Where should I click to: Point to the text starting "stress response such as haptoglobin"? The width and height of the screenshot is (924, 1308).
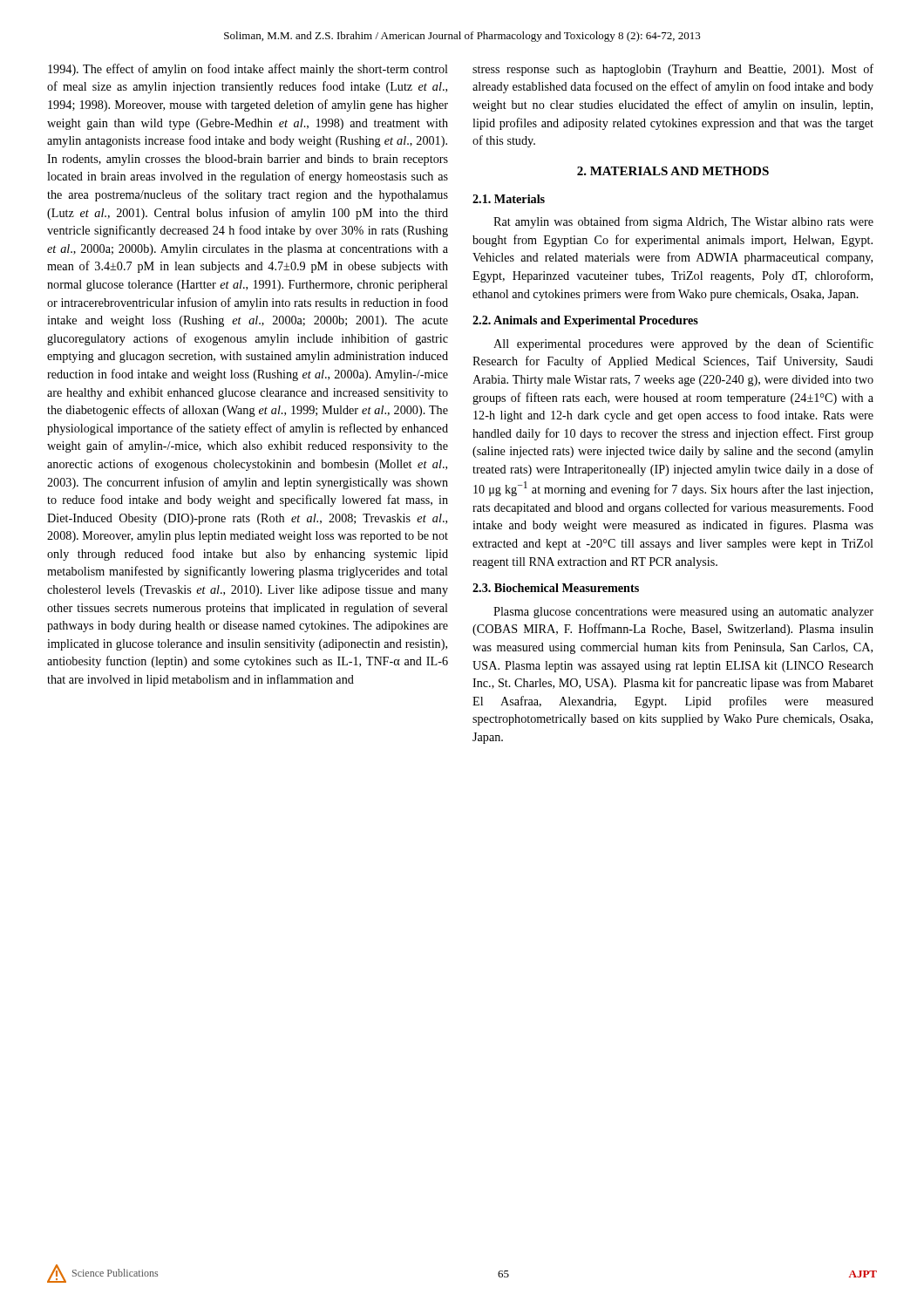[x=673, y=105]
